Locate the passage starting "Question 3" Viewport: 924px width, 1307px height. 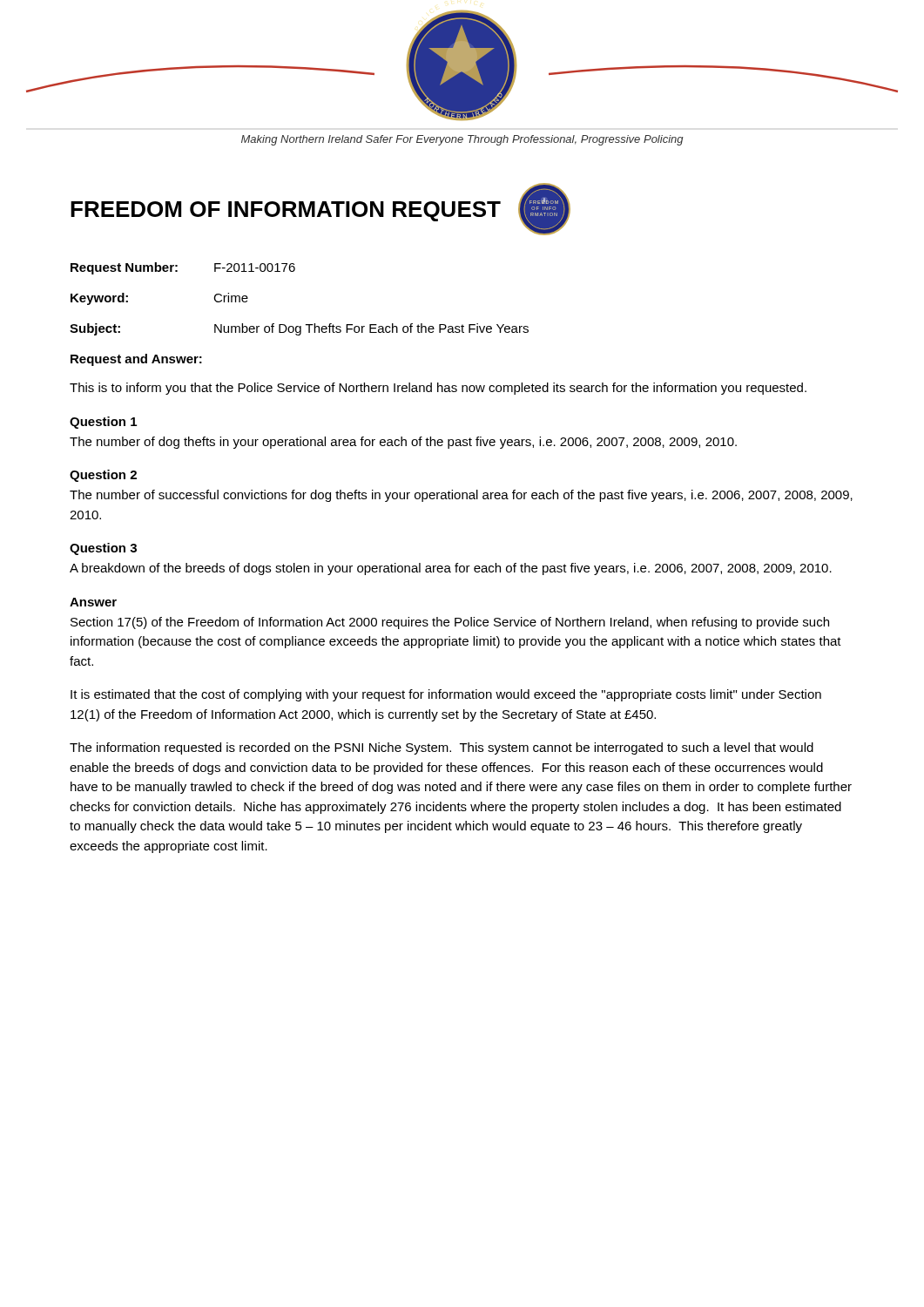click(x=103, y=548)
